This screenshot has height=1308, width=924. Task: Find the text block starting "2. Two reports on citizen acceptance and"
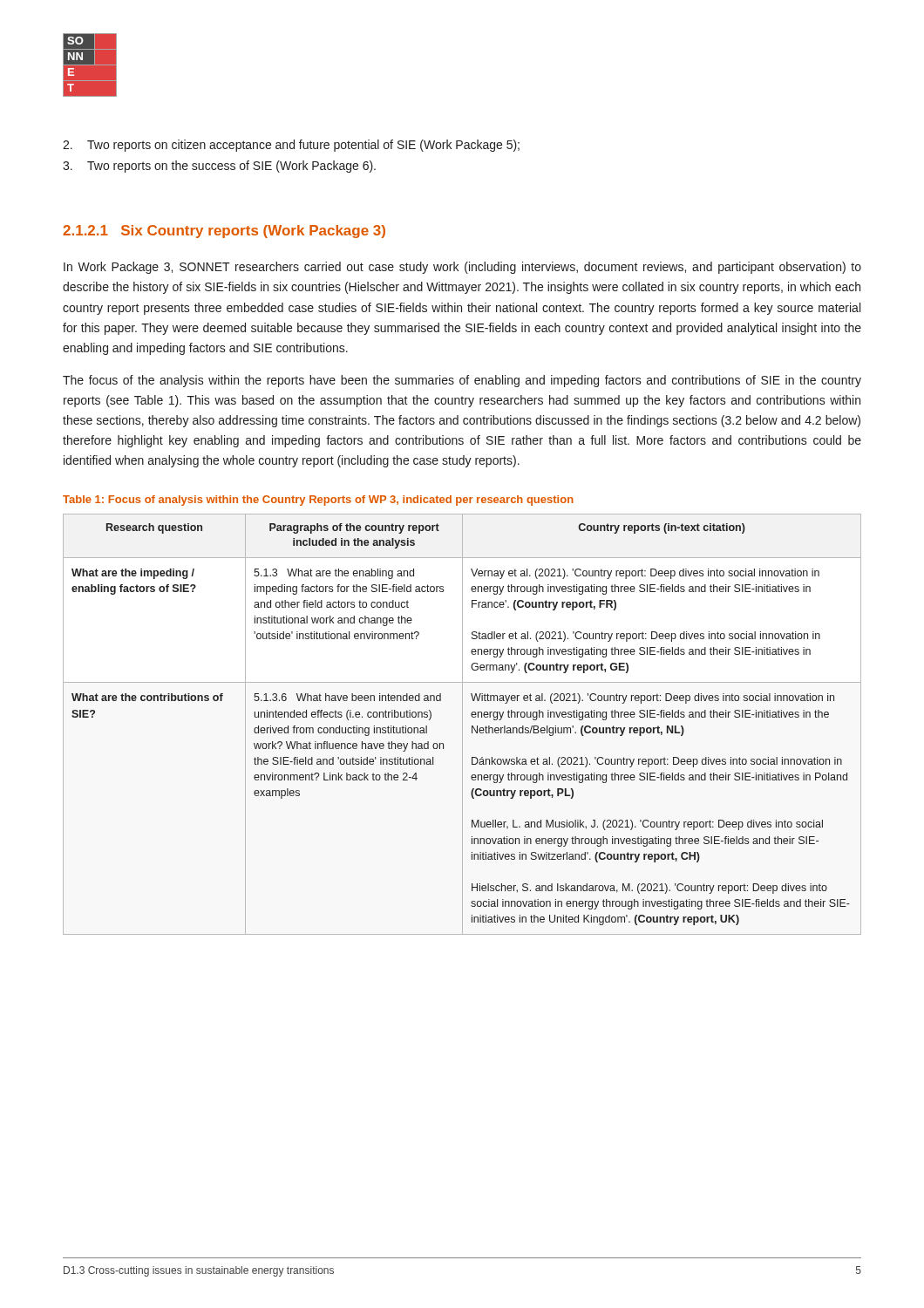[x=292, y=146]
